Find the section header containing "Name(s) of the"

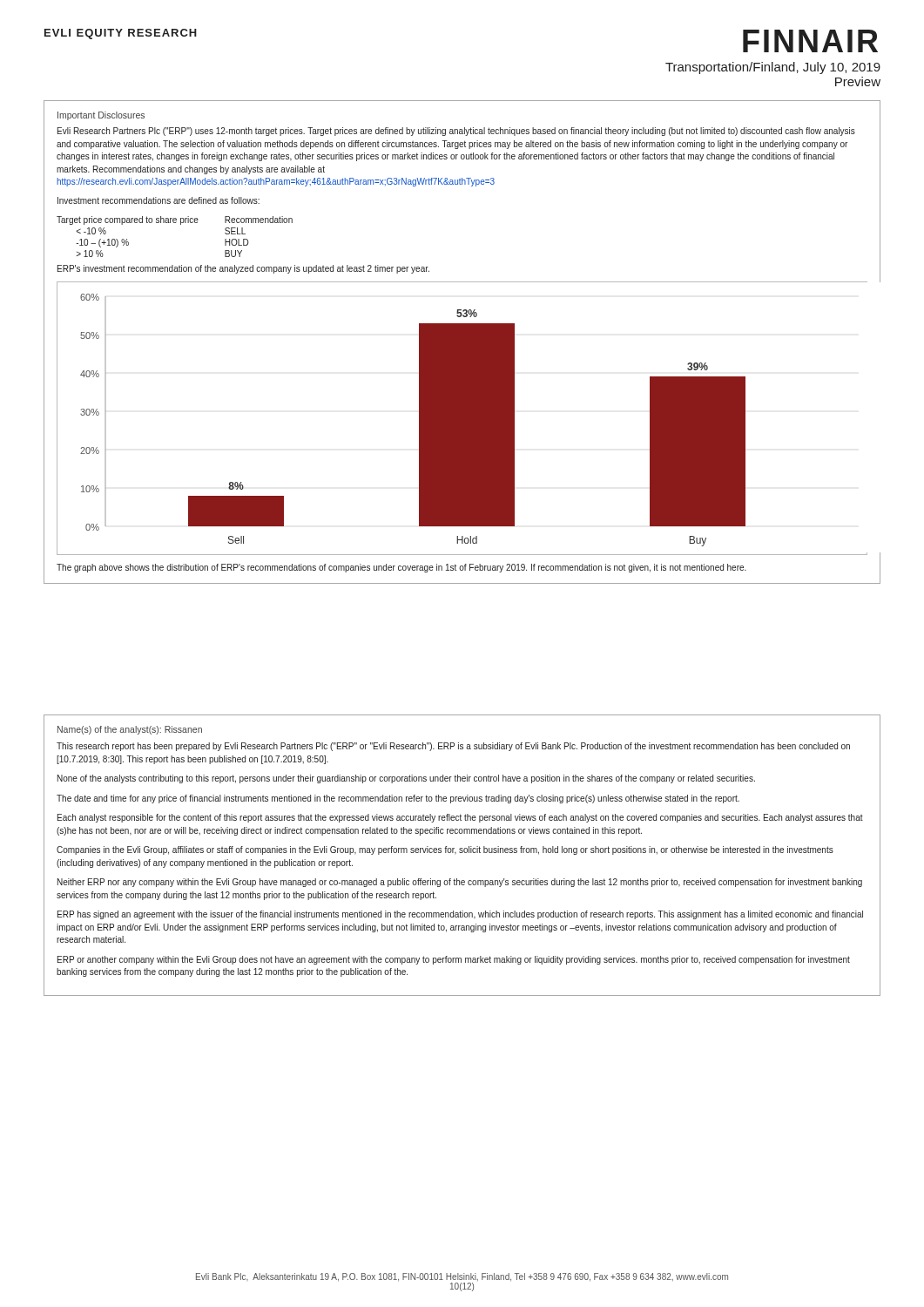[130, 729]
